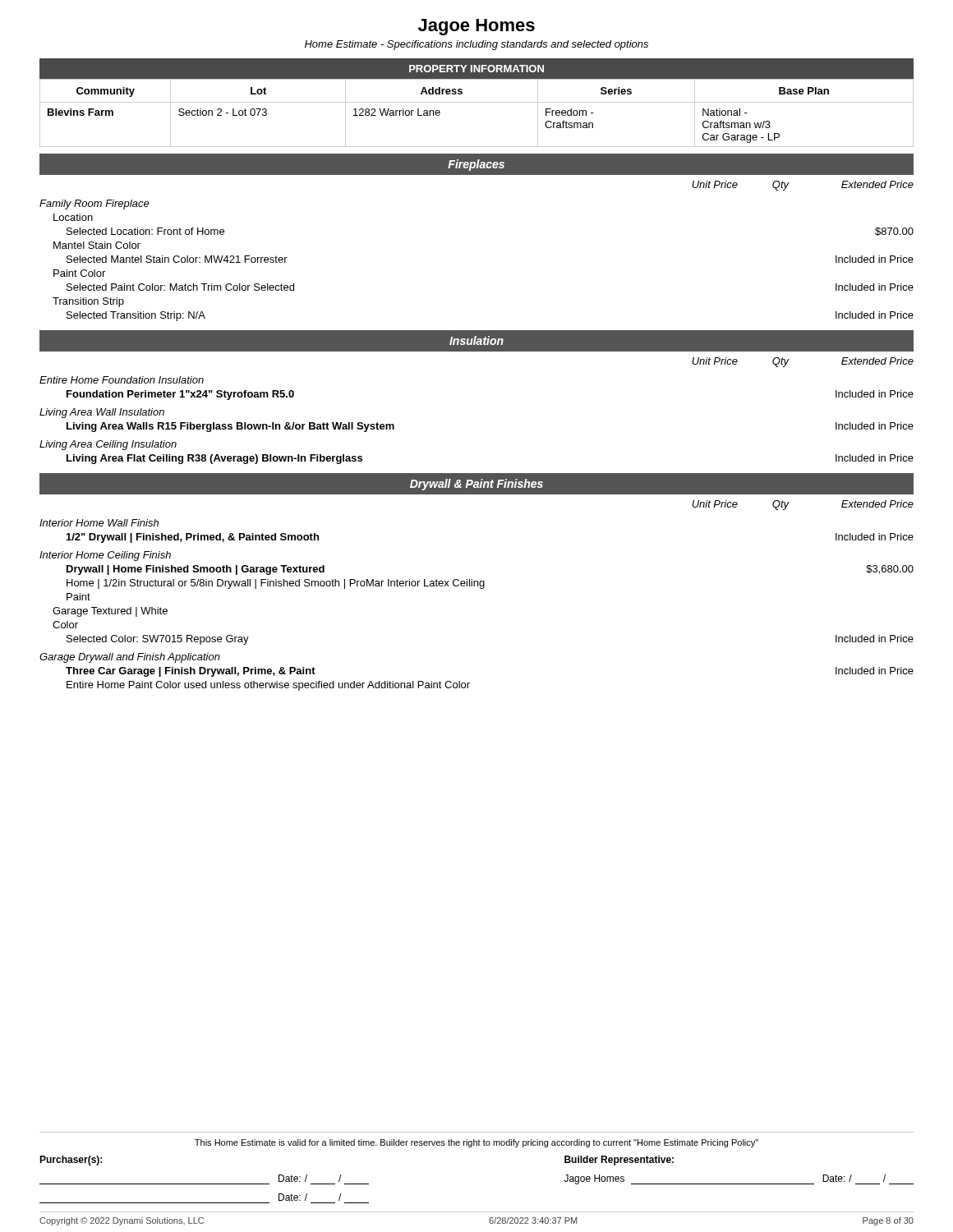This screenshot has width=953, height=1232.
Task: Click on the text block that says "Interior Home Wall Finish 1/2""
Action: pos(99,523)
